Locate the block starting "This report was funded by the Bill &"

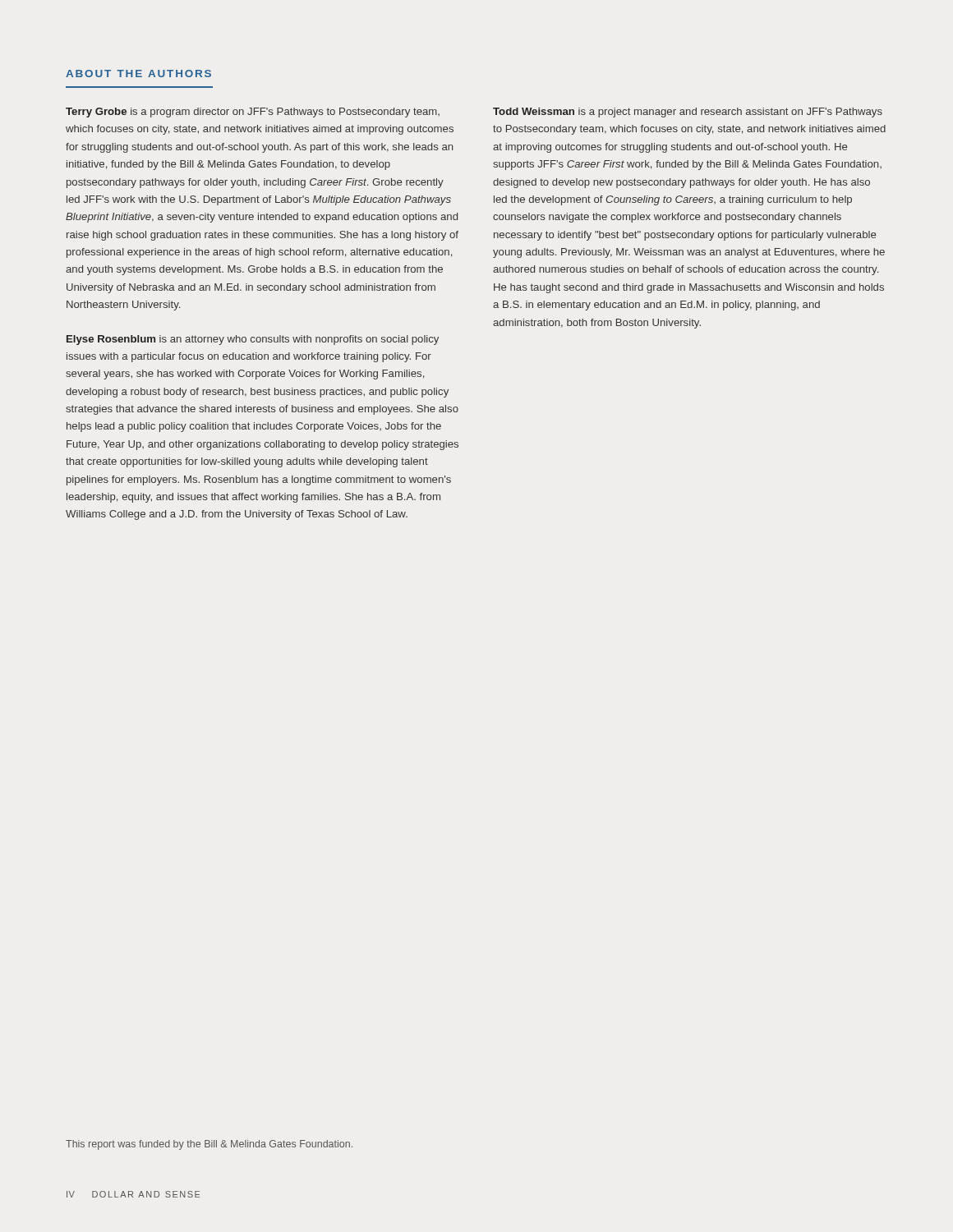coord(210,1144)
